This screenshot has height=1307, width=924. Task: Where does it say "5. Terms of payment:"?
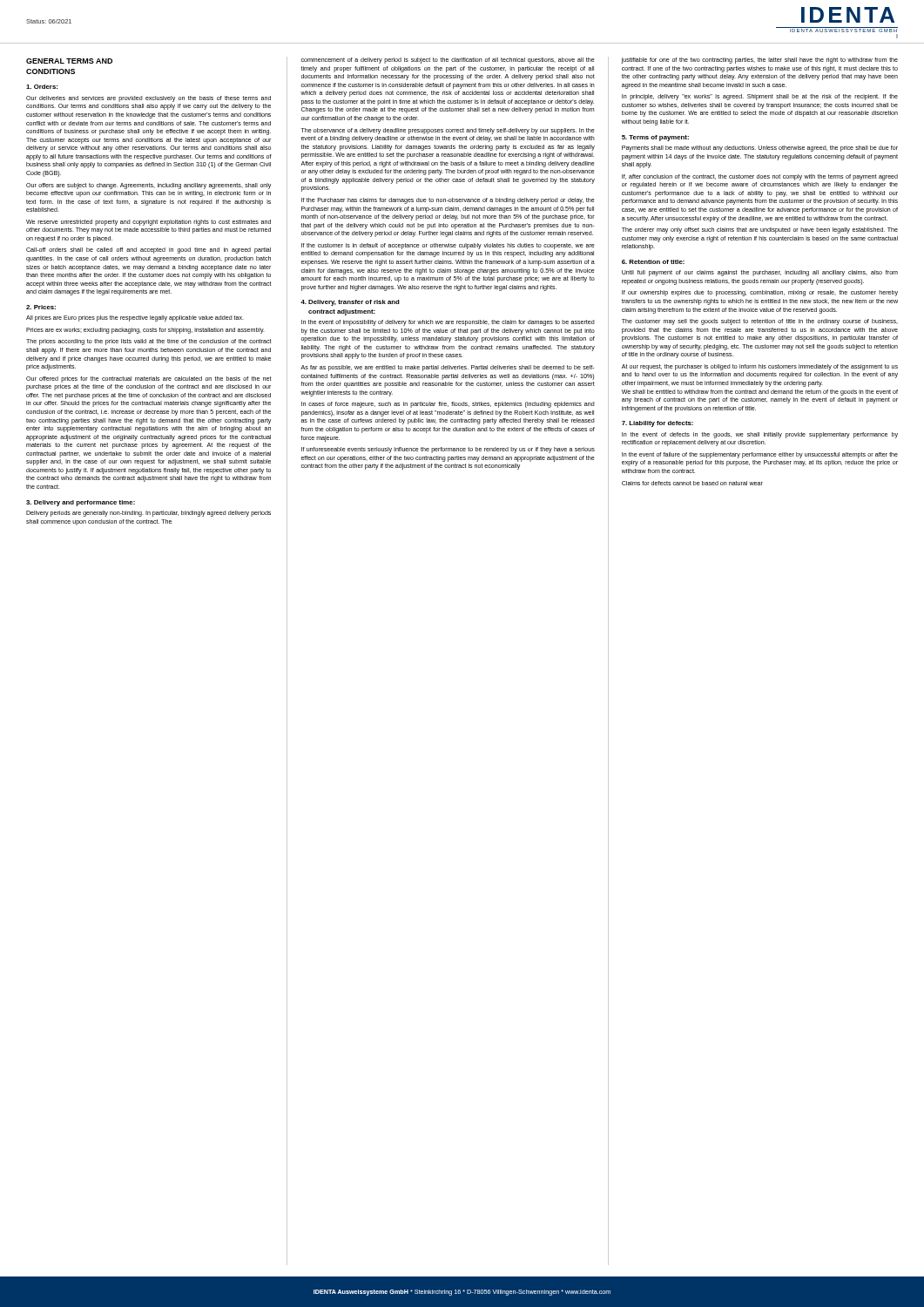click(760, 137)
